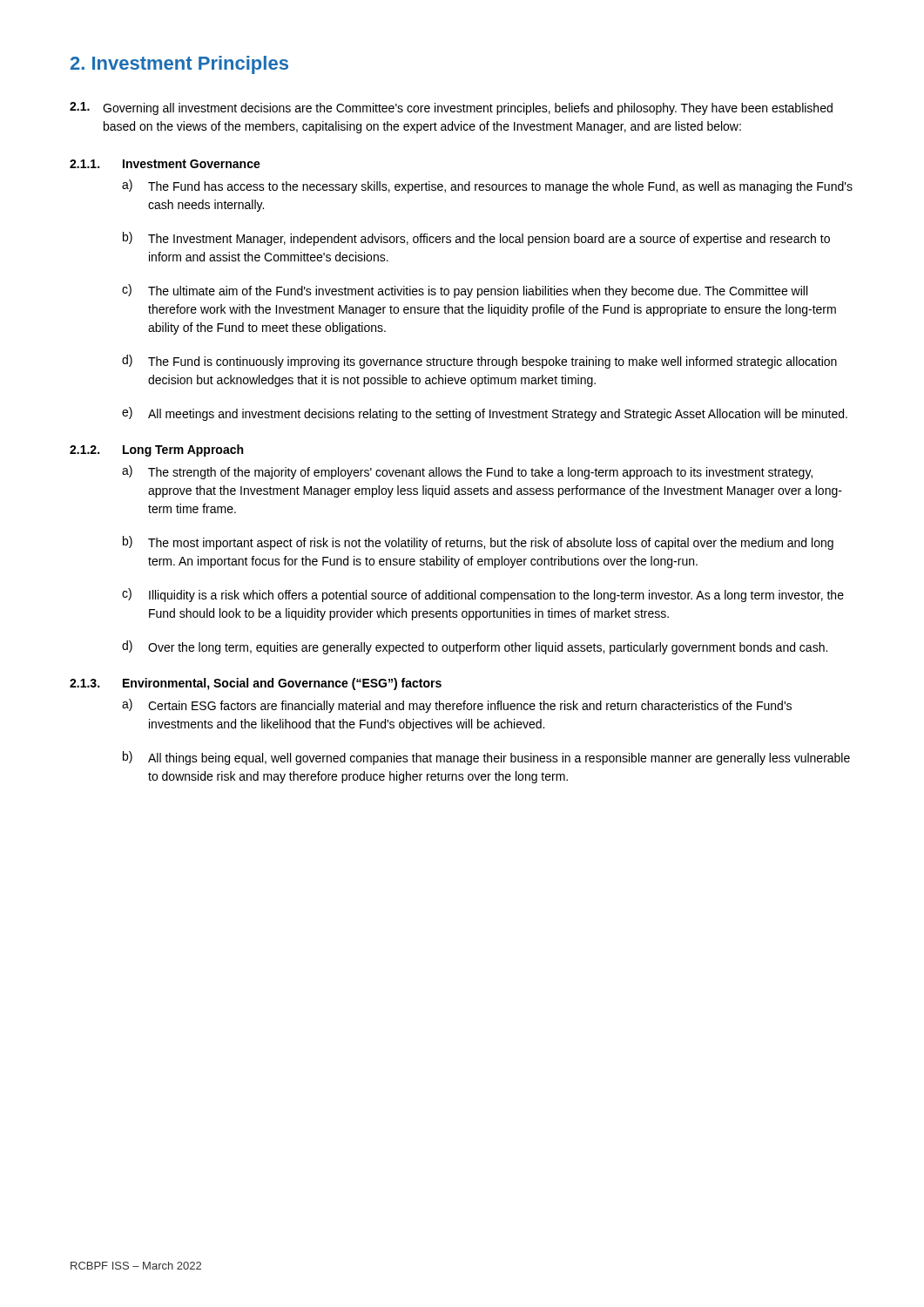
Task: Point to "2.1.1. Investment Governance"
Action: pyautogui.click(x=165, y=164)
